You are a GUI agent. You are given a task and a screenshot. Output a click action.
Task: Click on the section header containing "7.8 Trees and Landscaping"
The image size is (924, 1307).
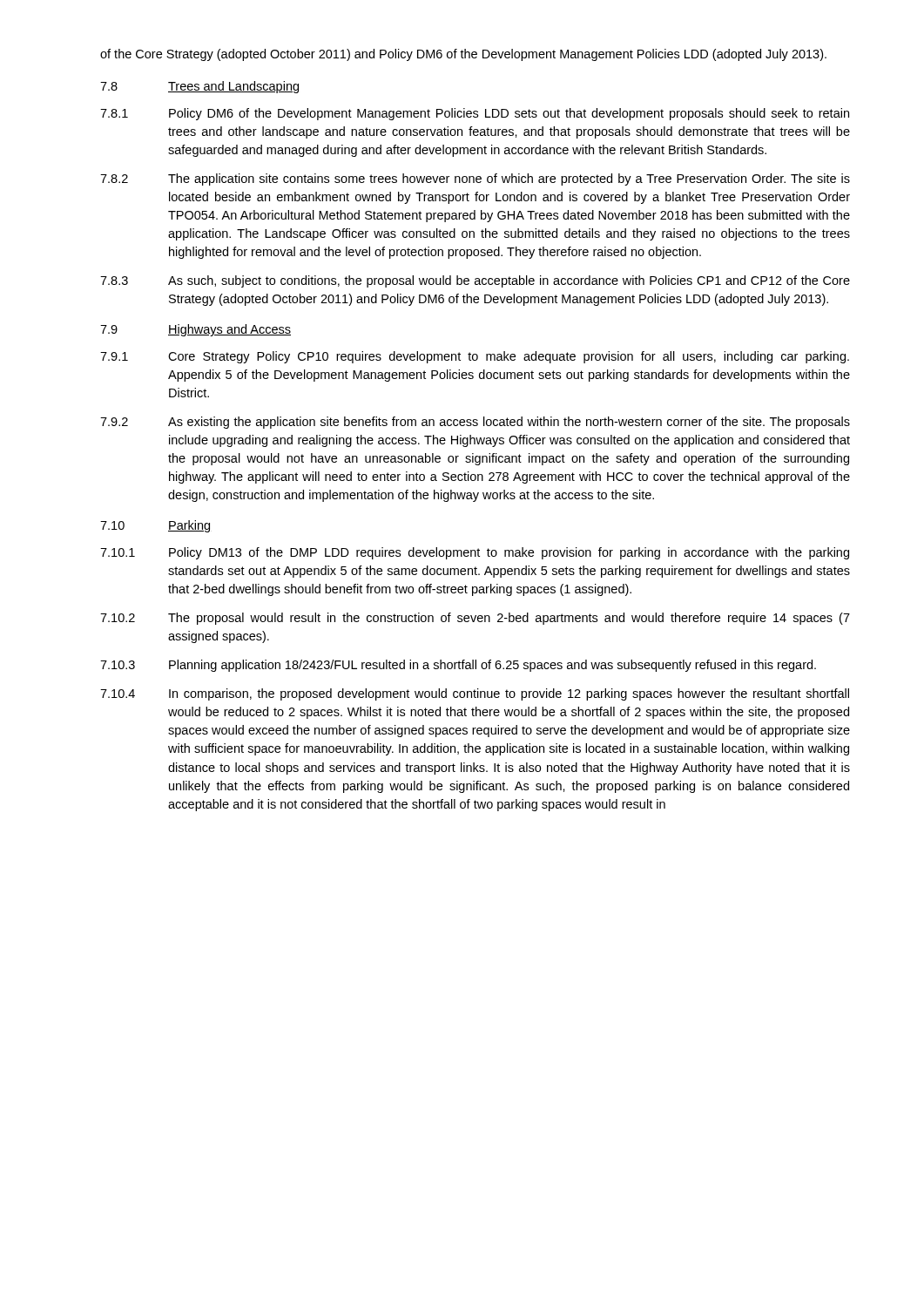point(200,87)
